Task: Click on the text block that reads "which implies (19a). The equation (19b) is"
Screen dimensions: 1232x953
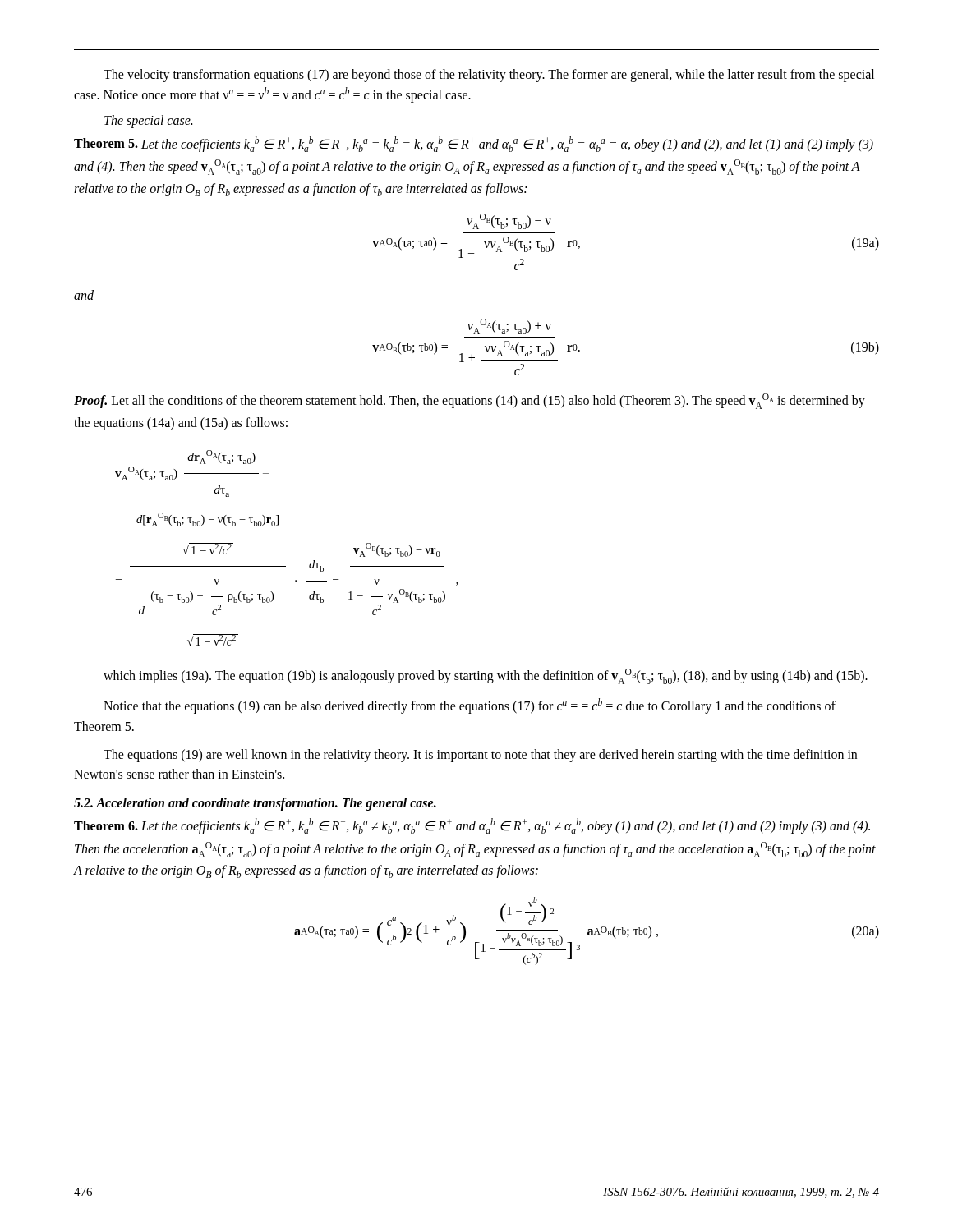Action: click(x=486, y=676)
